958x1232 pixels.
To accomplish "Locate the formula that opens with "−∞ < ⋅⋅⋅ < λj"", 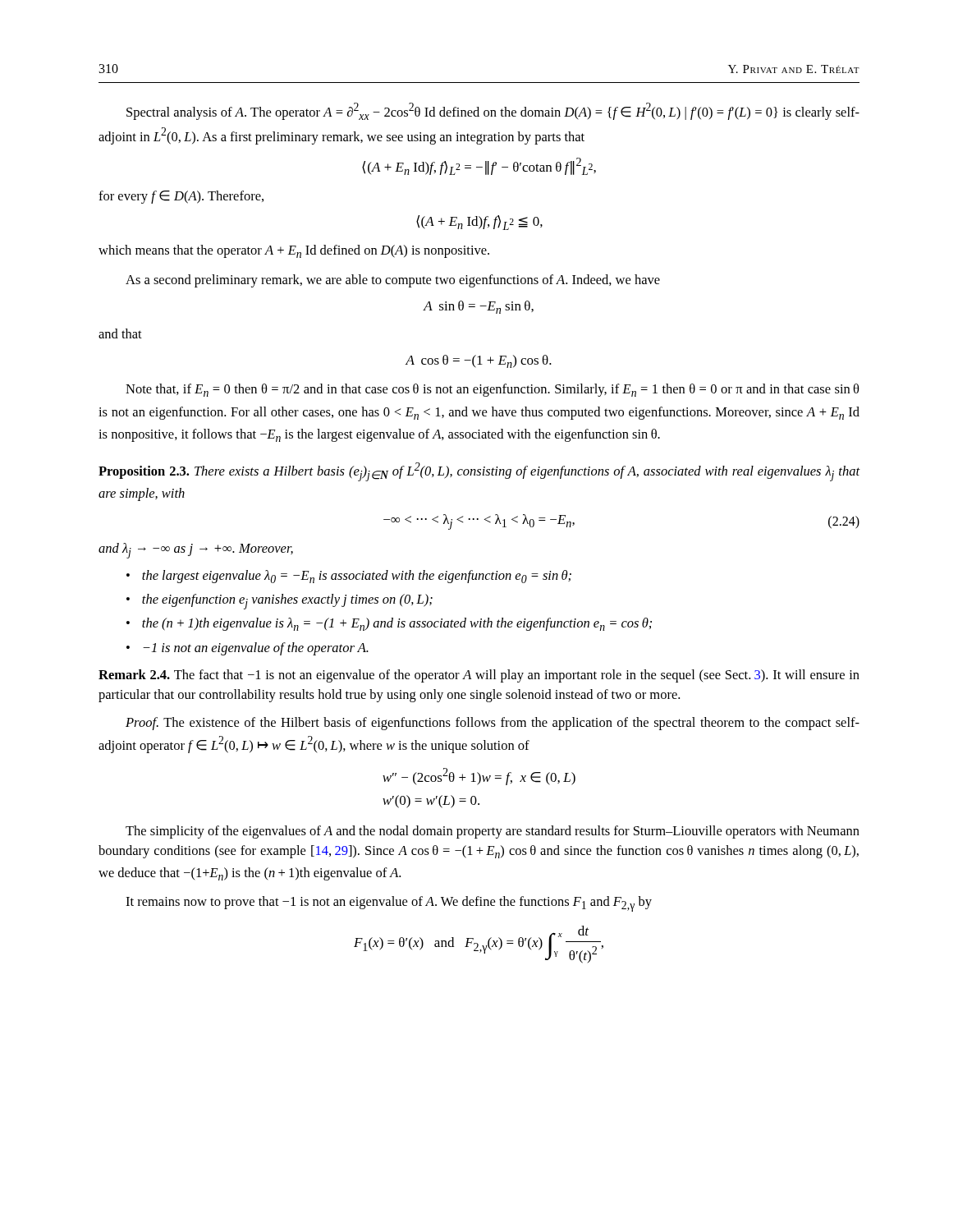I will coord(448,522).
